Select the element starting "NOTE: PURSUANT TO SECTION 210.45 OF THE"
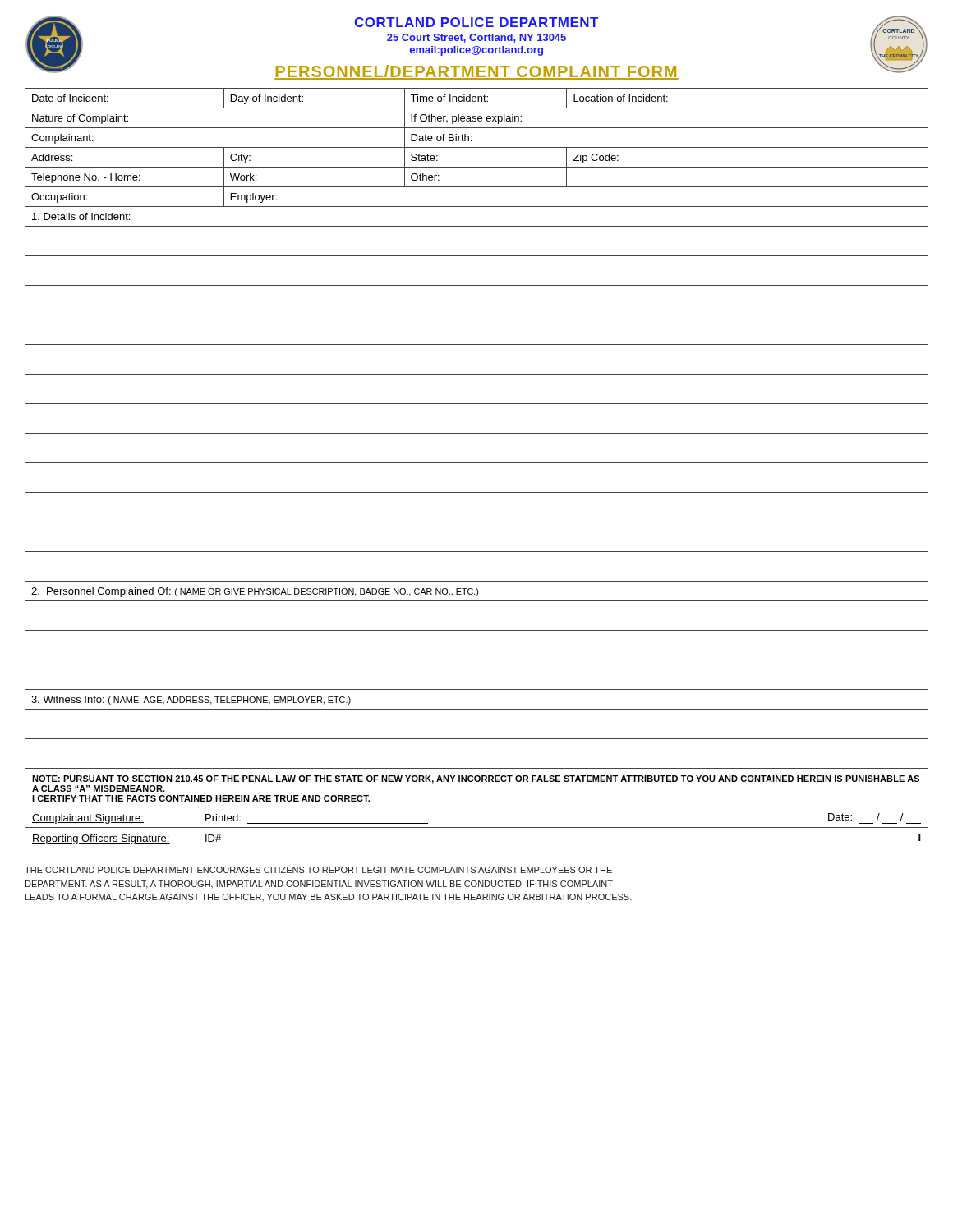953x1232 pixels. pyautogui.click(x=476, y=788)
